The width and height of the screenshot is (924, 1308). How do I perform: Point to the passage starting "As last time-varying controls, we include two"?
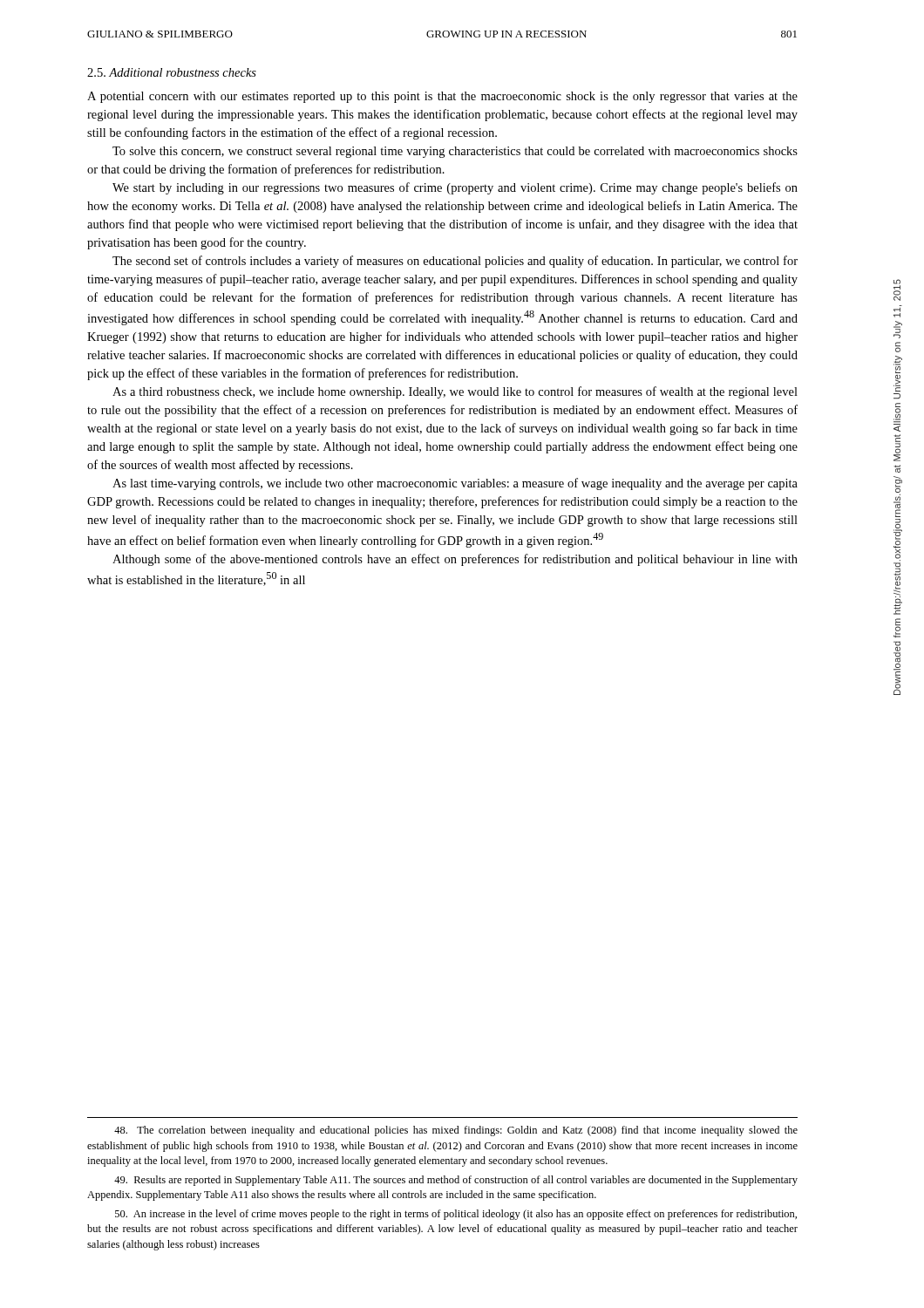[x=442, y=512]
